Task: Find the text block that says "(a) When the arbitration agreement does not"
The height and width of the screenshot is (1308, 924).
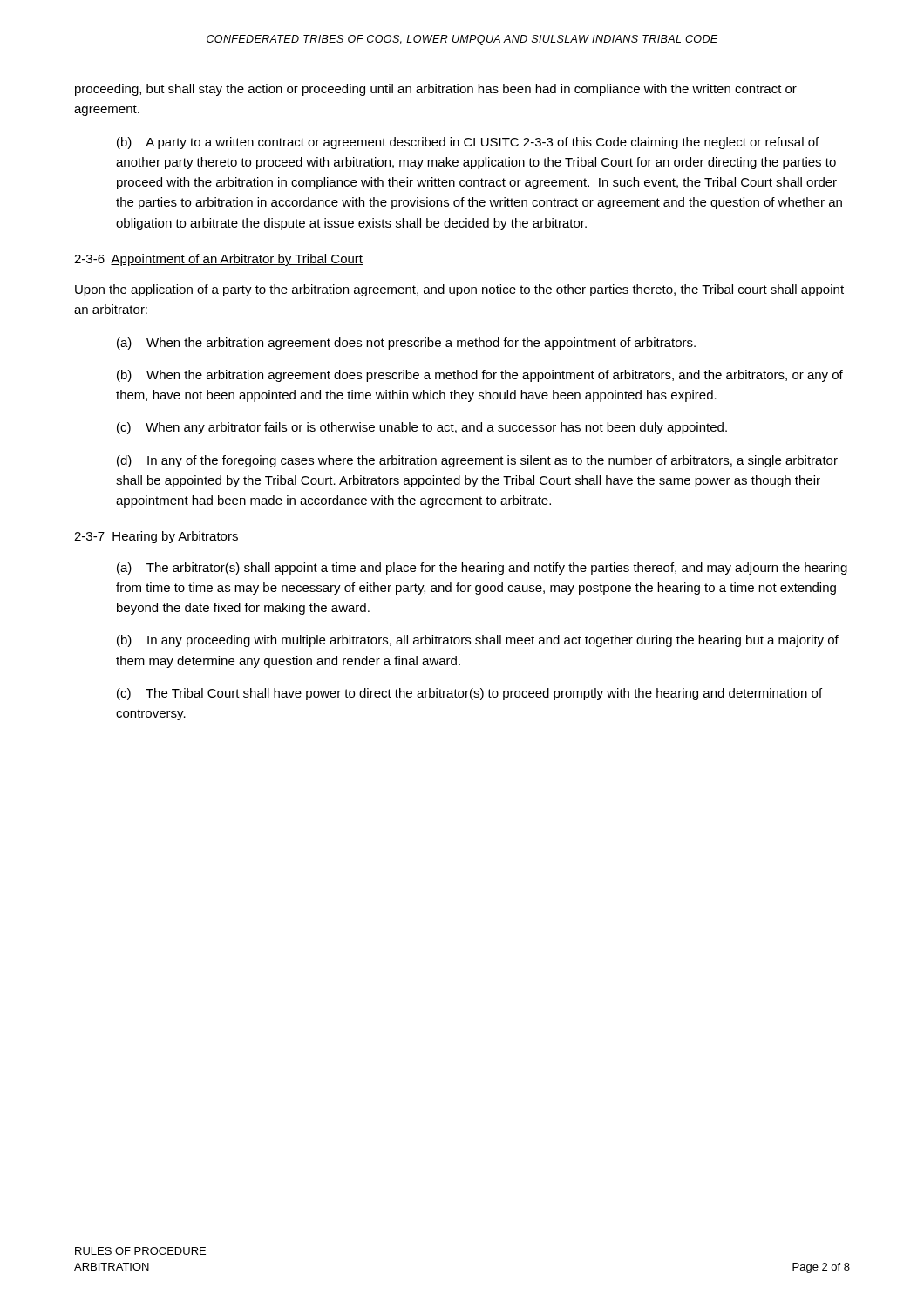Action: point(406,342)
